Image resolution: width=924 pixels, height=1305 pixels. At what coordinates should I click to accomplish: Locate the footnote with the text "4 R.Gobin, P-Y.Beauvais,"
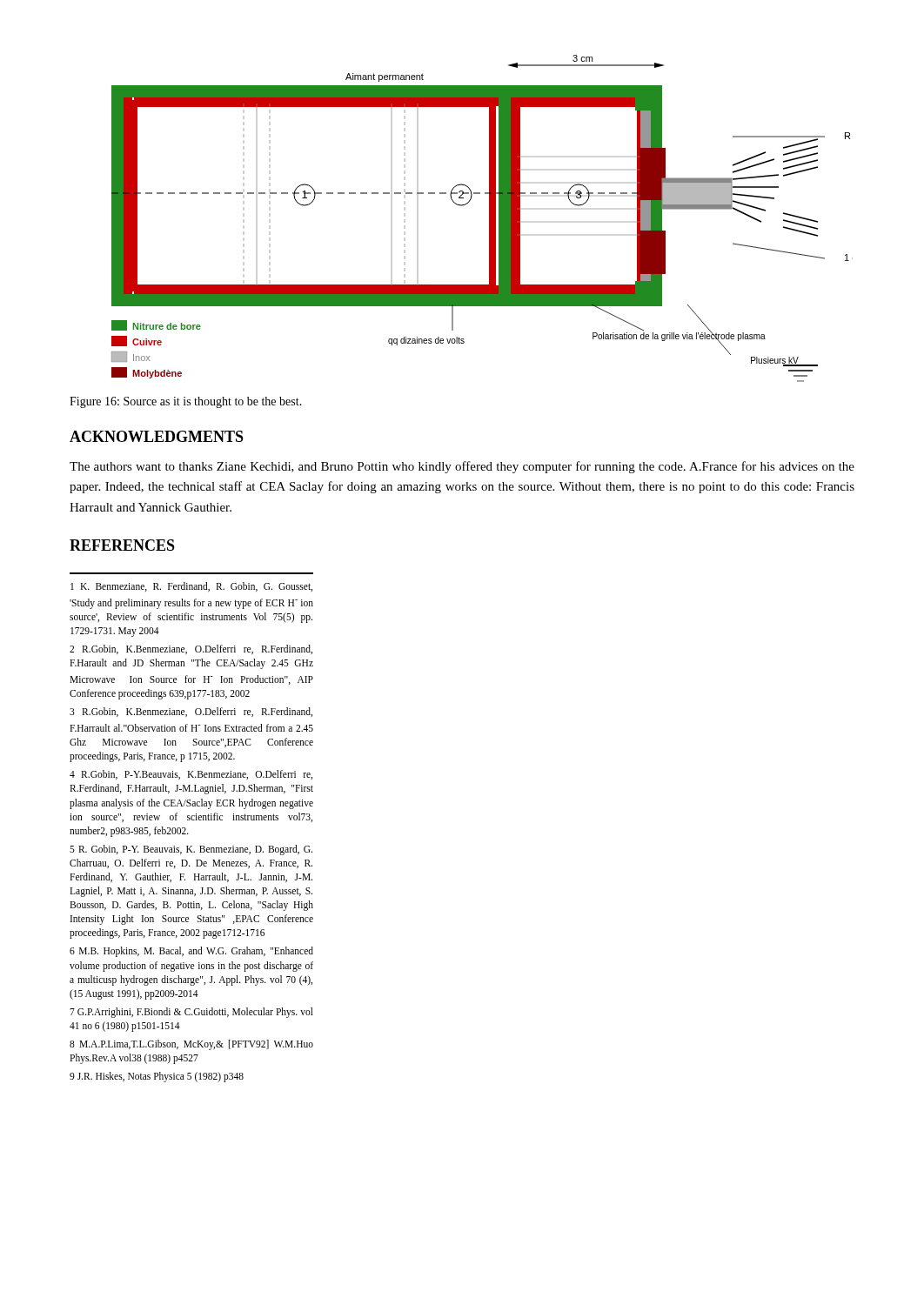pos(191,803)
